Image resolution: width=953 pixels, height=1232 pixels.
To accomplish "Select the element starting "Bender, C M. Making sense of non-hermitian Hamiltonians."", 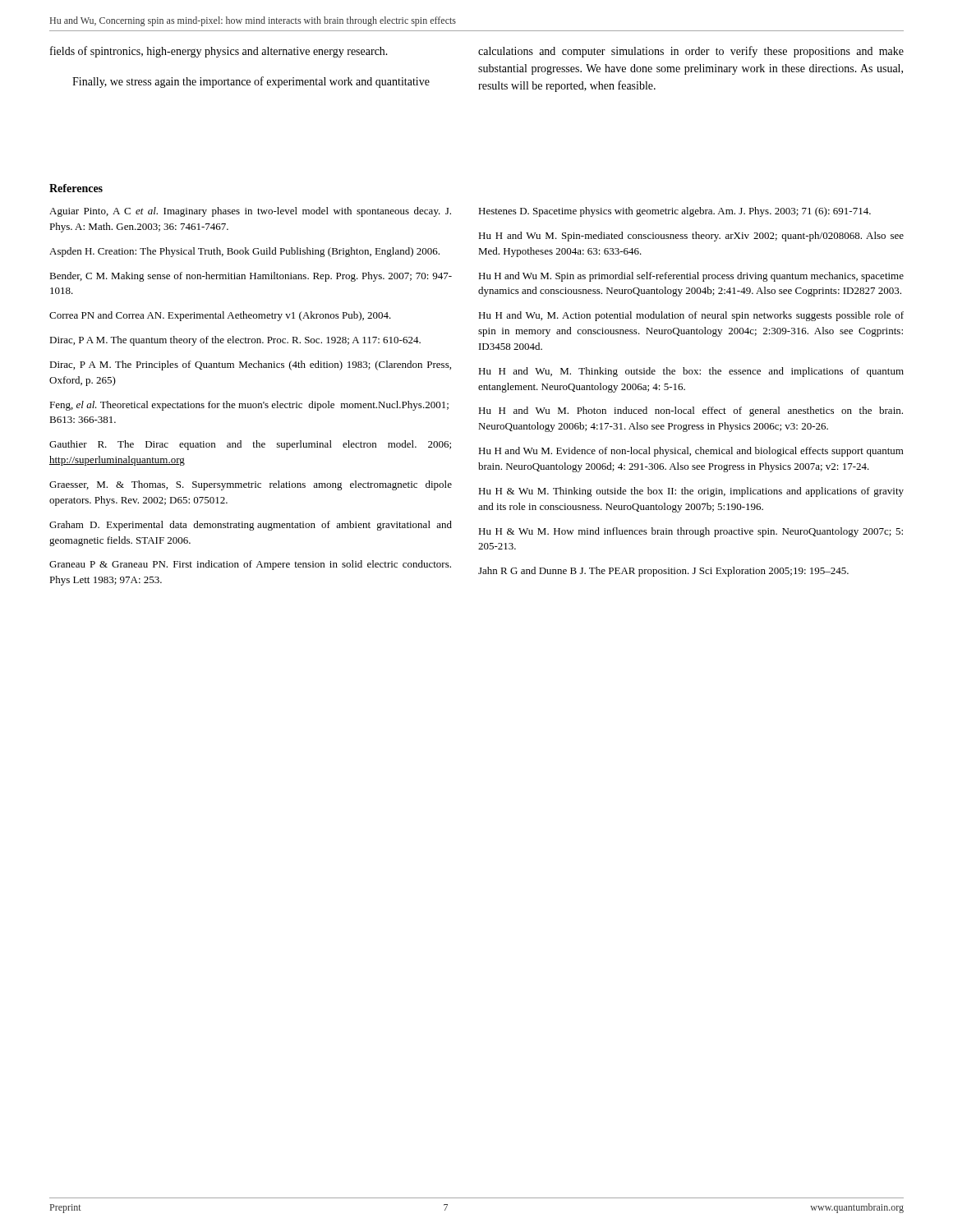I will point(251,283).
